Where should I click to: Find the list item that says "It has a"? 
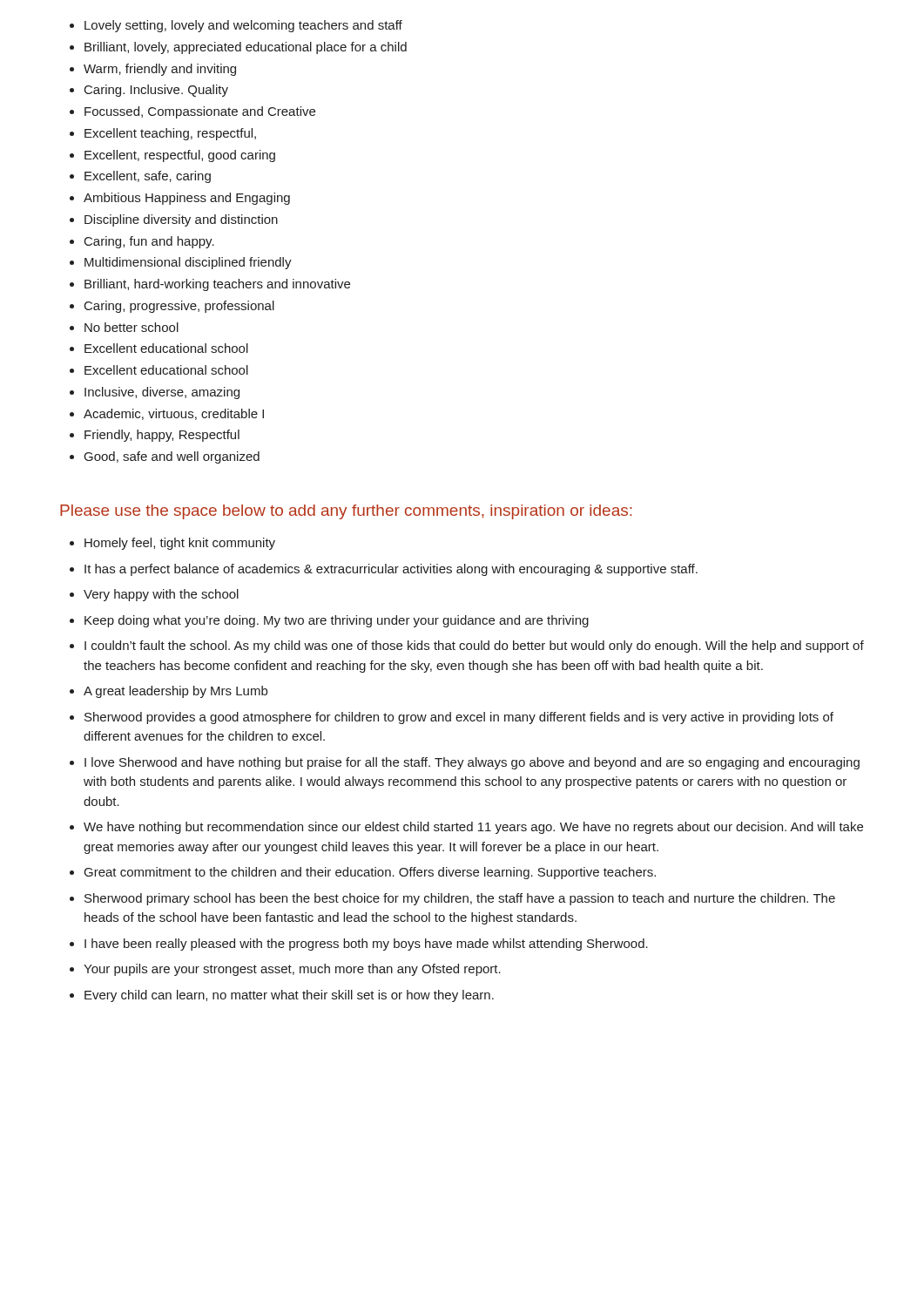474,569
